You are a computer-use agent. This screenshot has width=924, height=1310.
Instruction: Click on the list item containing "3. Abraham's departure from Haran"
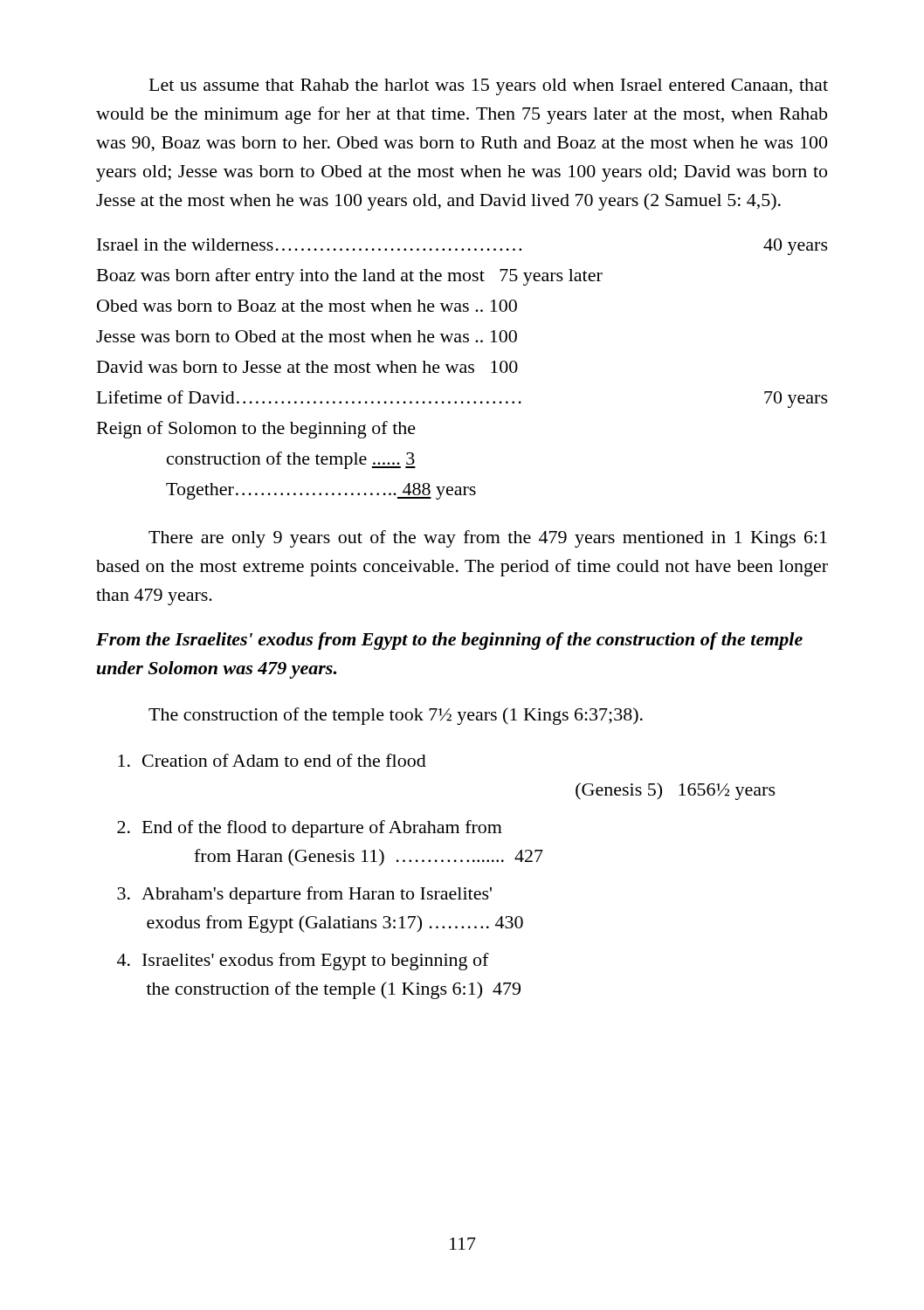click(x=462, y=907)
